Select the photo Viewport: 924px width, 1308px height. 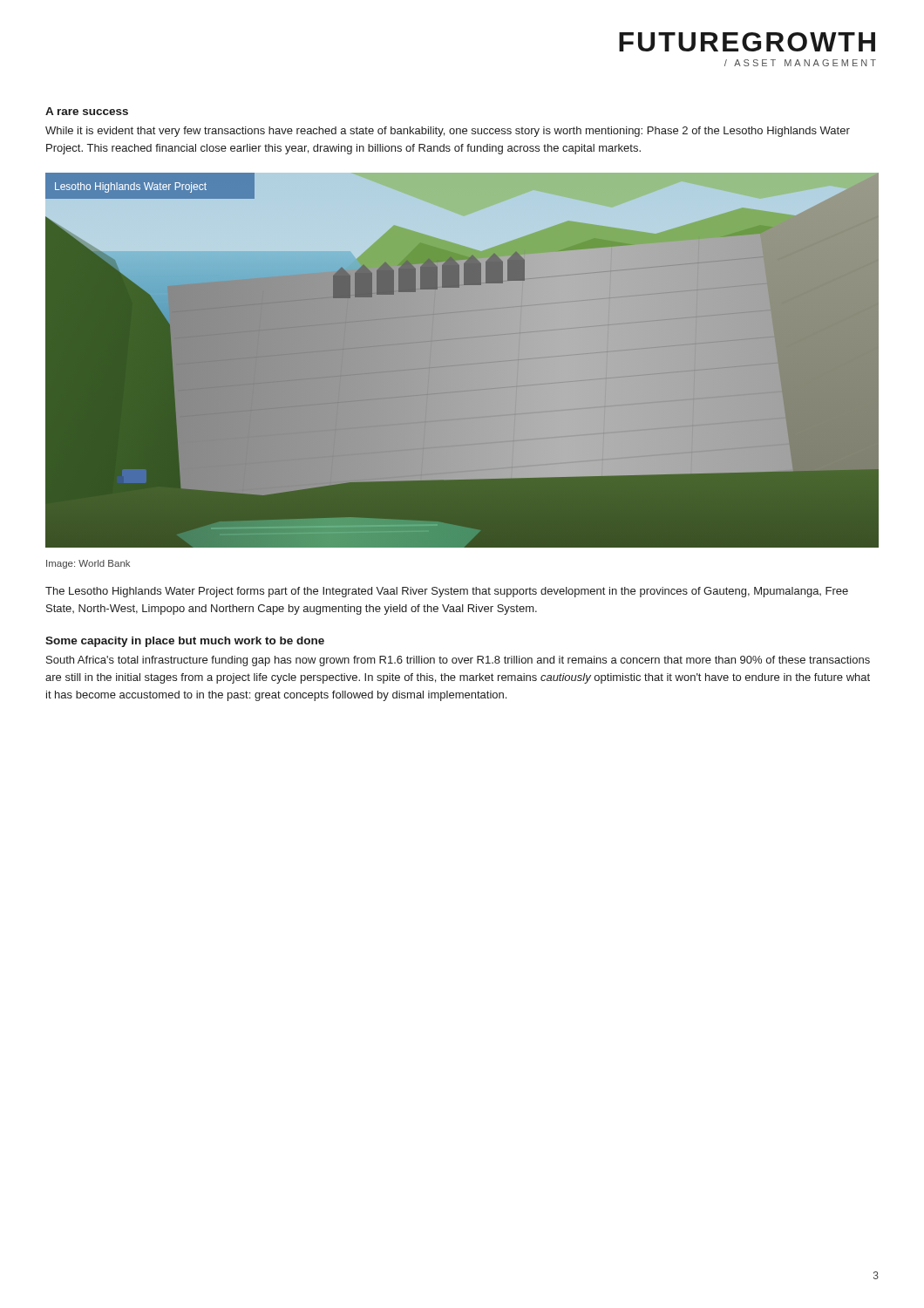coord(462,362)
